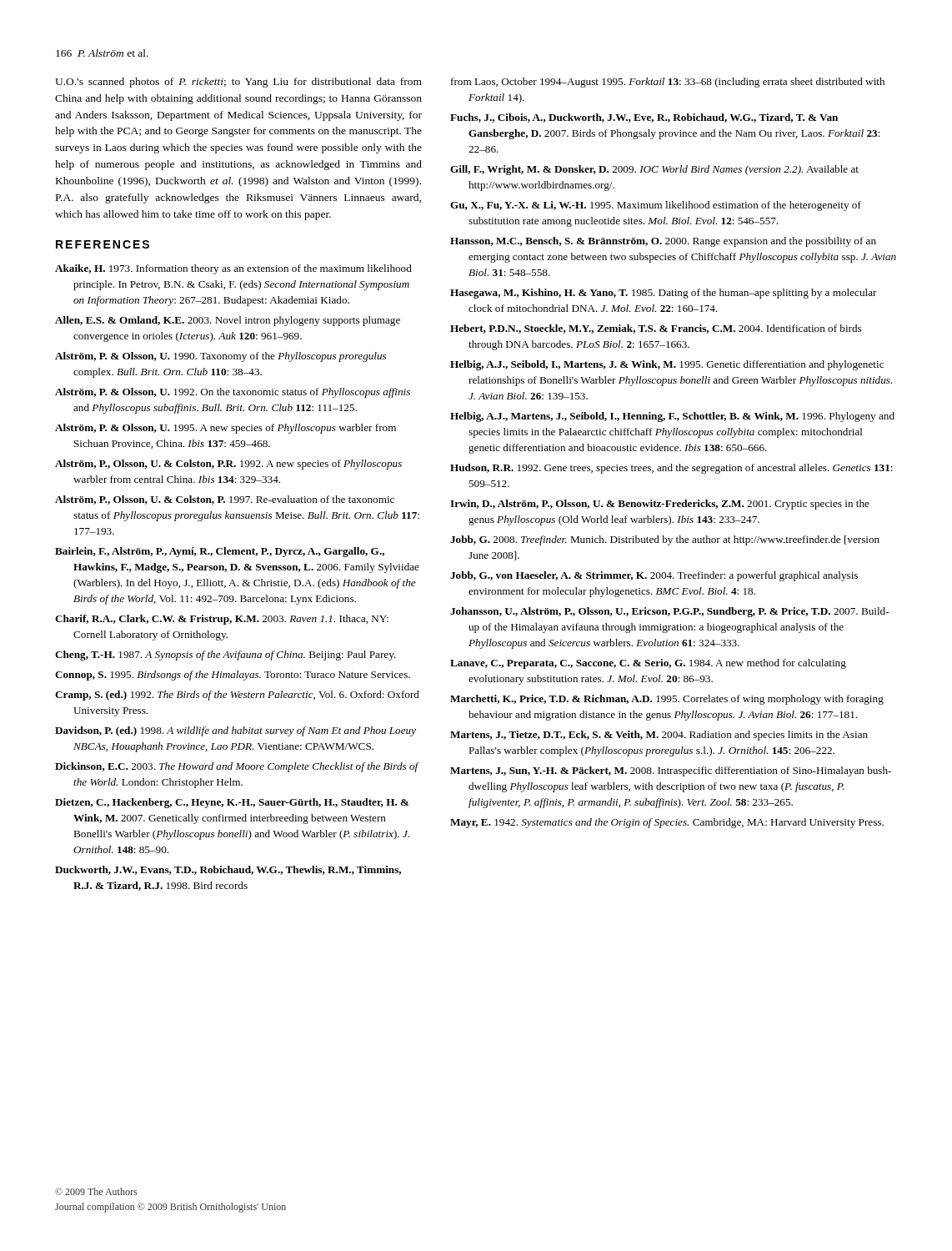Locate the list item with the text "Davidson, P. (ed.) 1998. A wildlife and"
The height and width of the screenshot is (1251, 952).
click(x=236, y=738)
